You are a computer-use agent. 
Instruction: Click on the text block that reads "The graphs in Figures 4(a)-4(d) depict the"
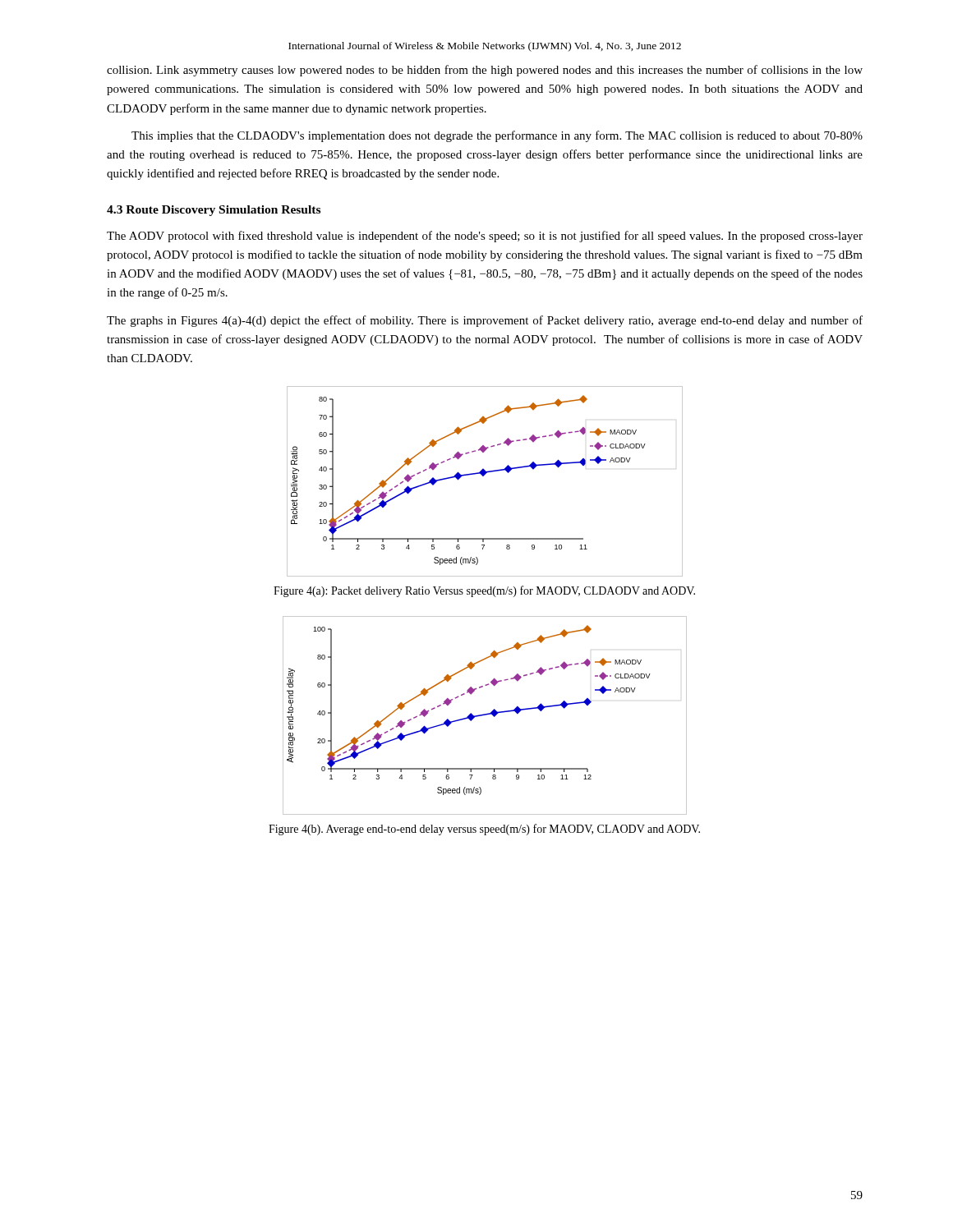(x=485, y=339)
